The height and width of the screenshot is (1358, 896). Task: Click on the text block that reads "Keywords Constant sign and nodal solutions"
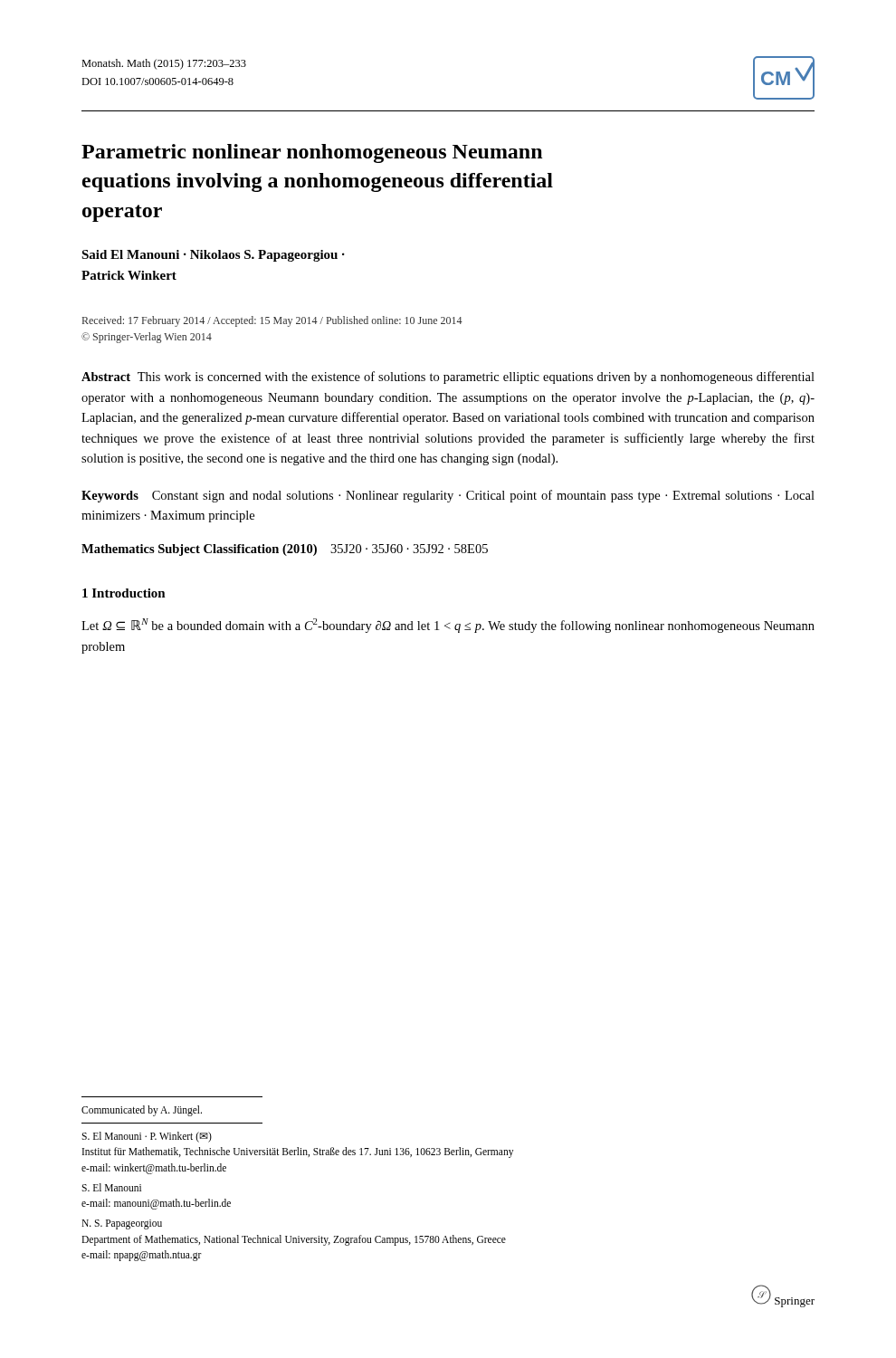448,505
